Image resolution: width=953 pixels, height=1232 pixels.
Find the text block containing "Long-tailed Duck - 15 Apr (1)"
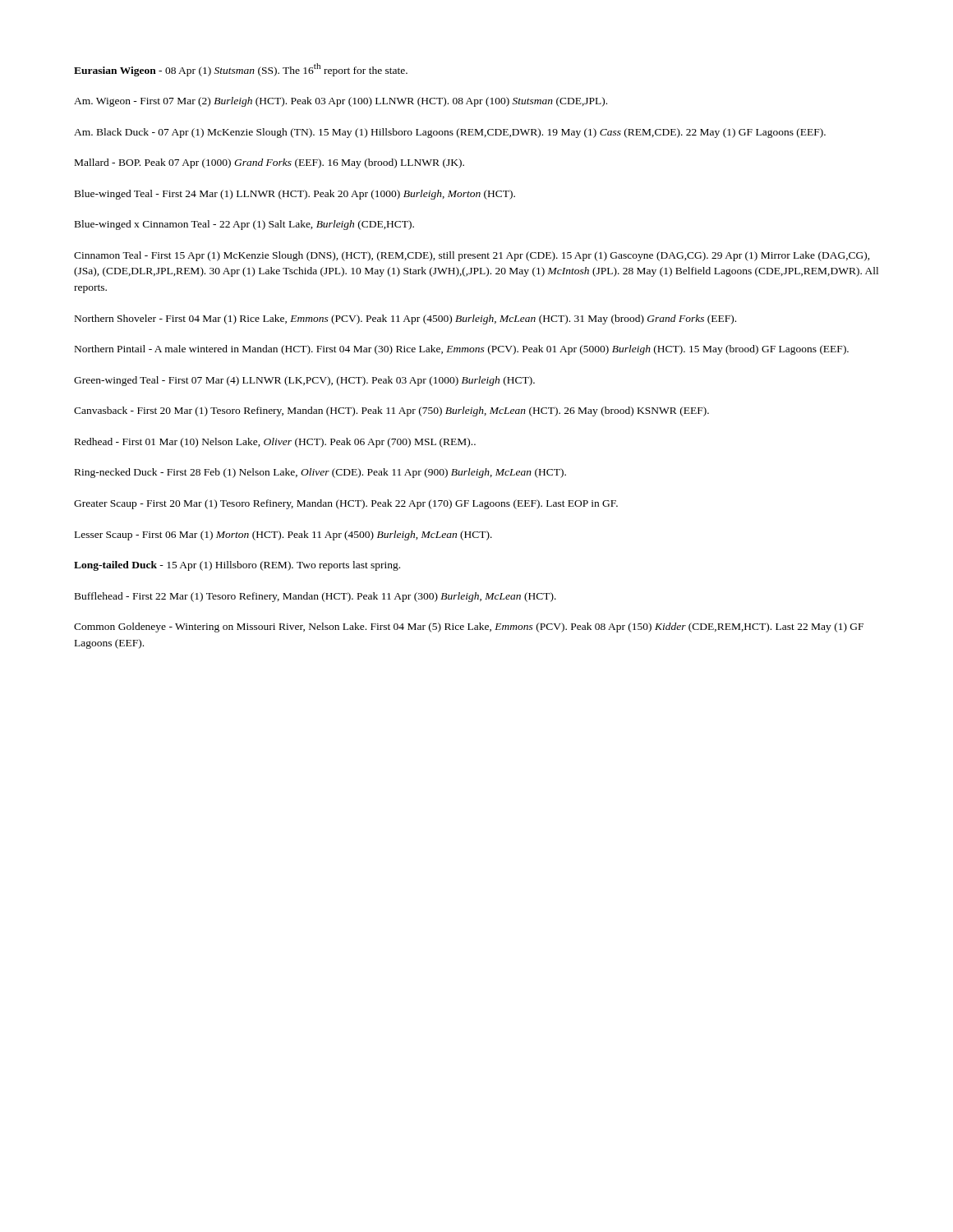[237, 565]
